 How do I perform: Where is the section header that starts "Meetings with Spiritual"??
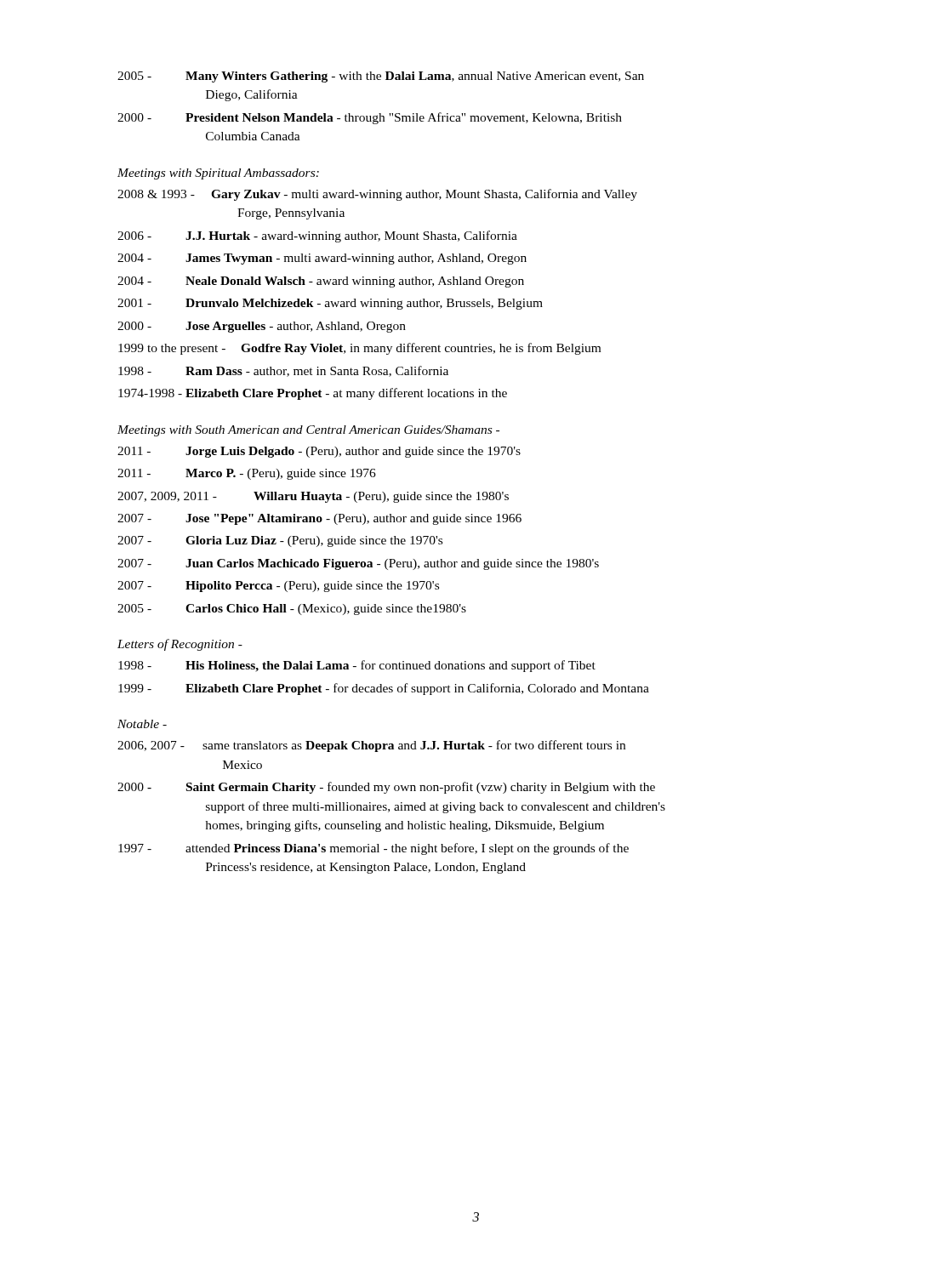219,172
